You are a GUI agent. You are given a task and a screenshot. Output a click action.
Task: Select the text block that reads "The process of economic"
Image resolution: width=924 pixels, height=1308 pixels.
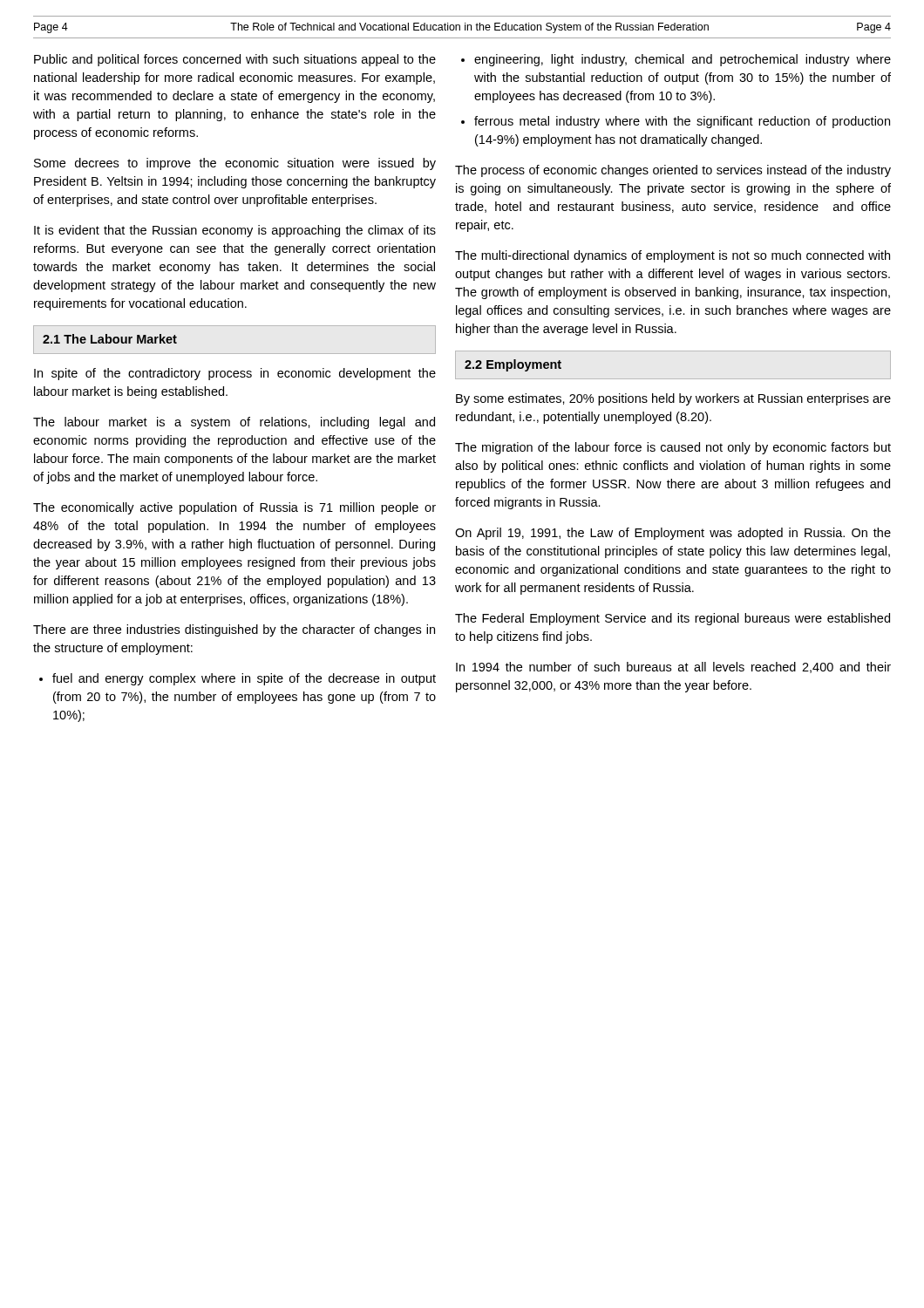tap(673, 198)
